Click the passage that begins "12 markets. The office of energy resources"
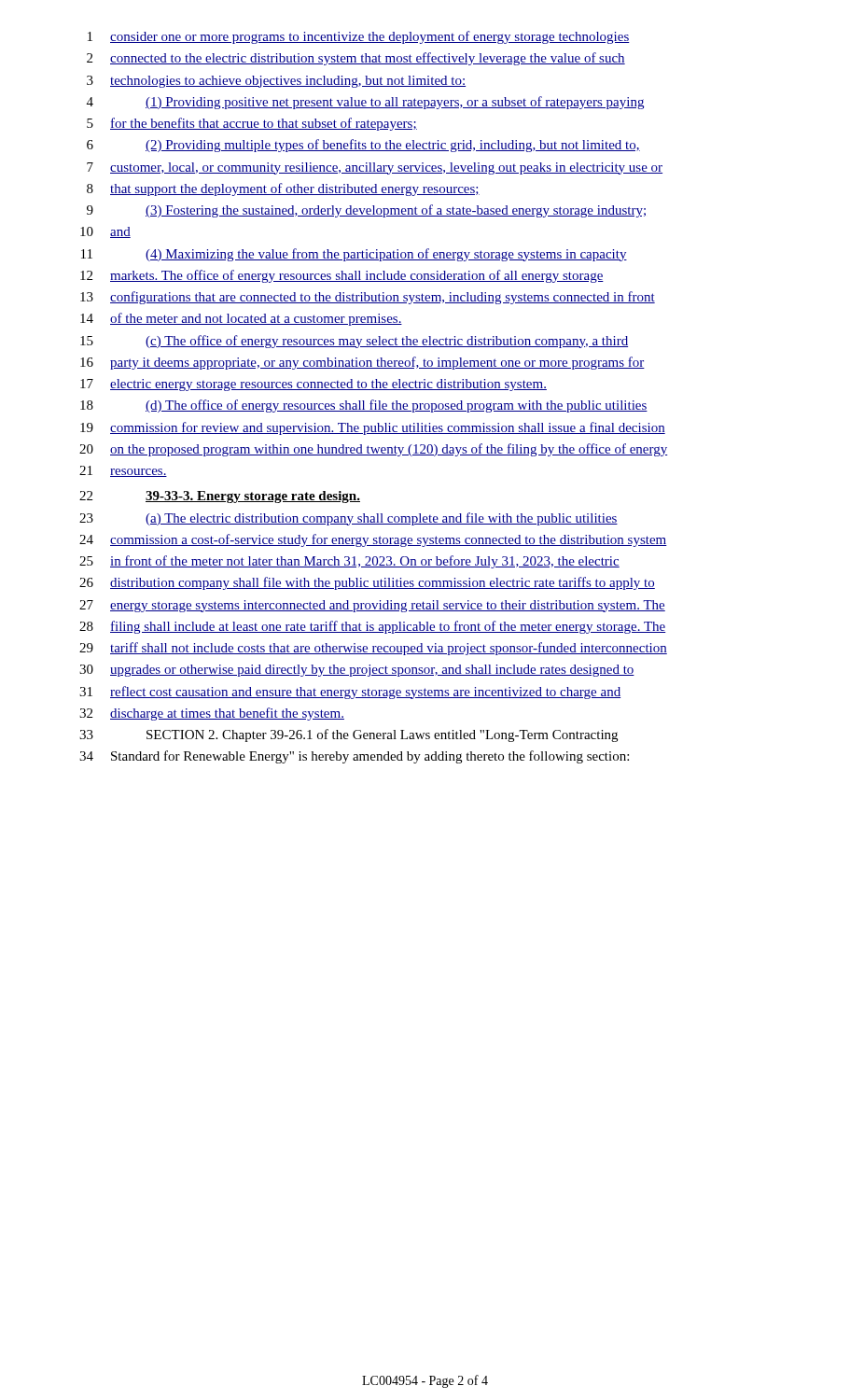Screen dimensions: 1400x850 (x=431, y=276)
